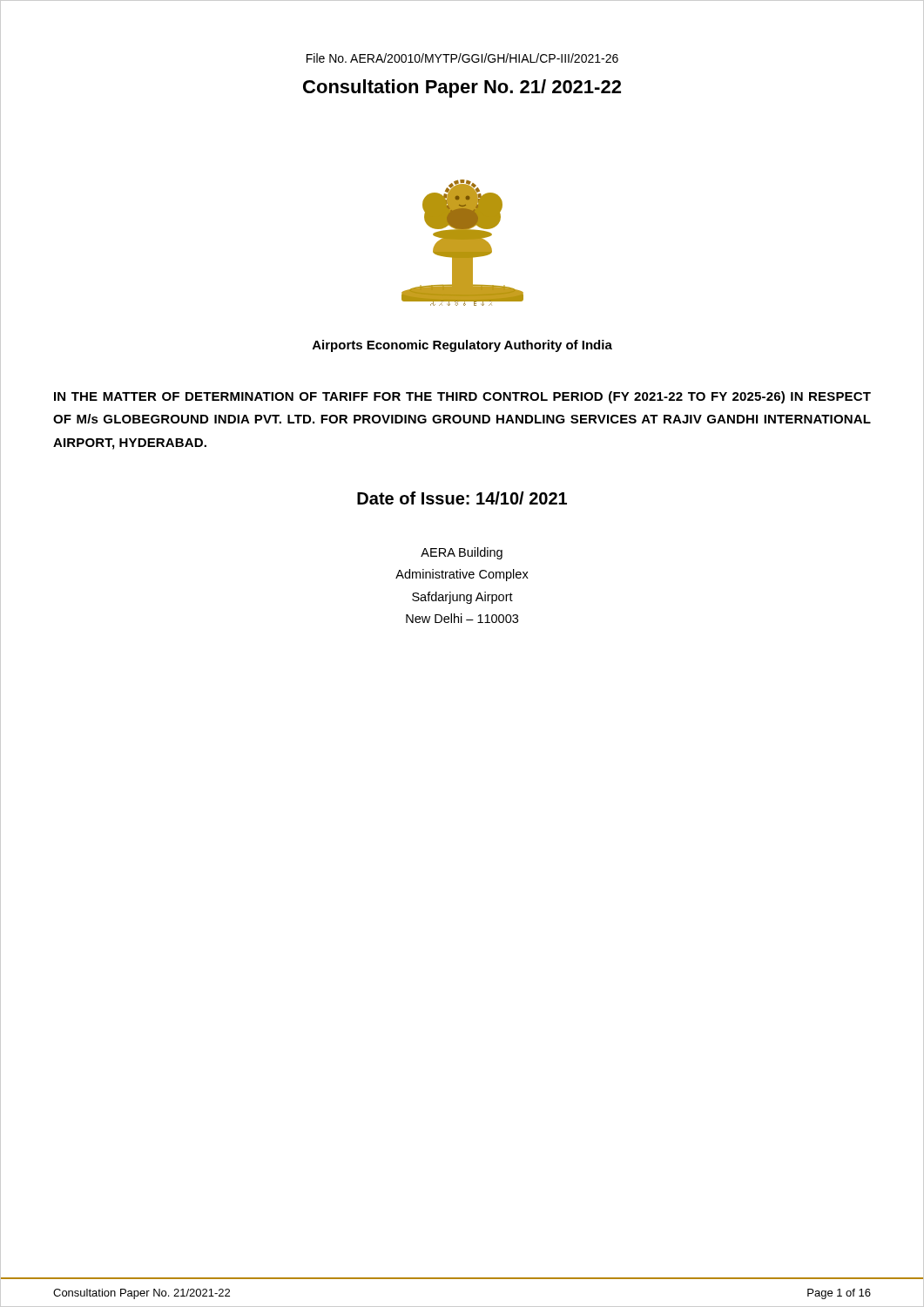Viewport: 924px width, 1307px height.
Task: Click on the text block that reads "AERA Building Administrative Complex Safdarjung Airport New"
Action: (462, 585)
